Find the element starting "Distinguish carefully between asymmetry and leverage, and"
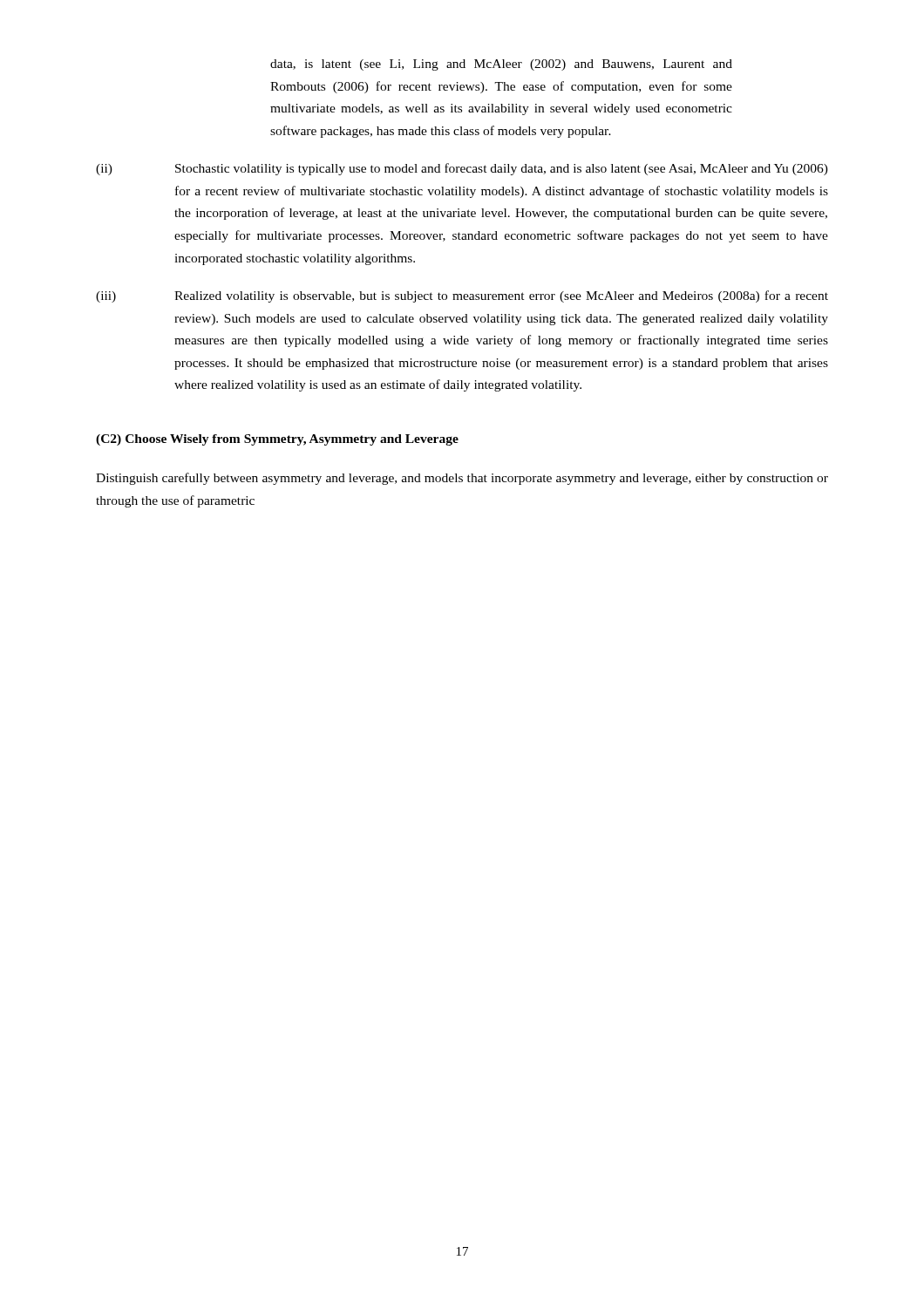 [462, 489]
